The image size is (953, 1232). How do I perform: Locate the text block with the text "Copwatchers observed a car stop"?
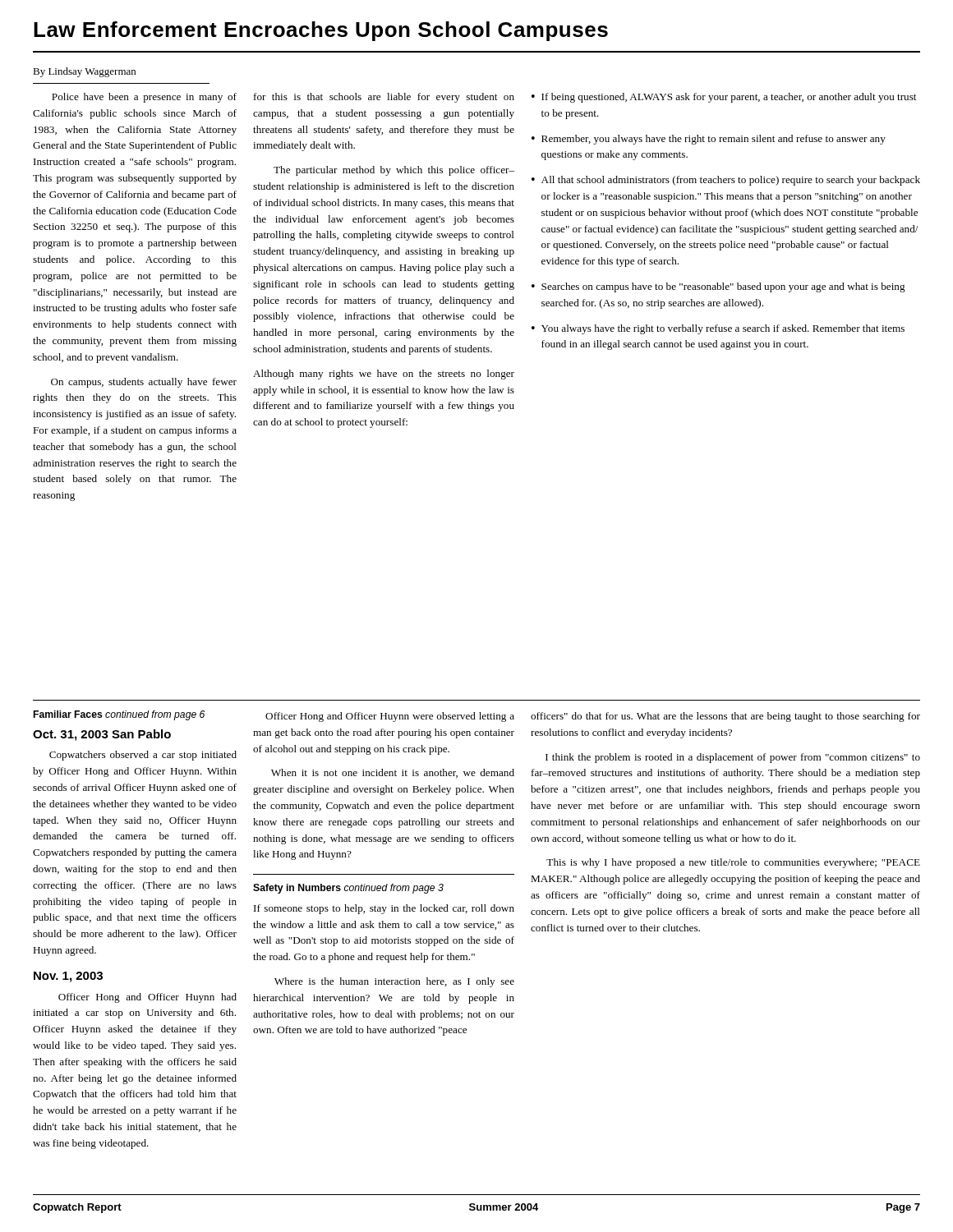135,853
